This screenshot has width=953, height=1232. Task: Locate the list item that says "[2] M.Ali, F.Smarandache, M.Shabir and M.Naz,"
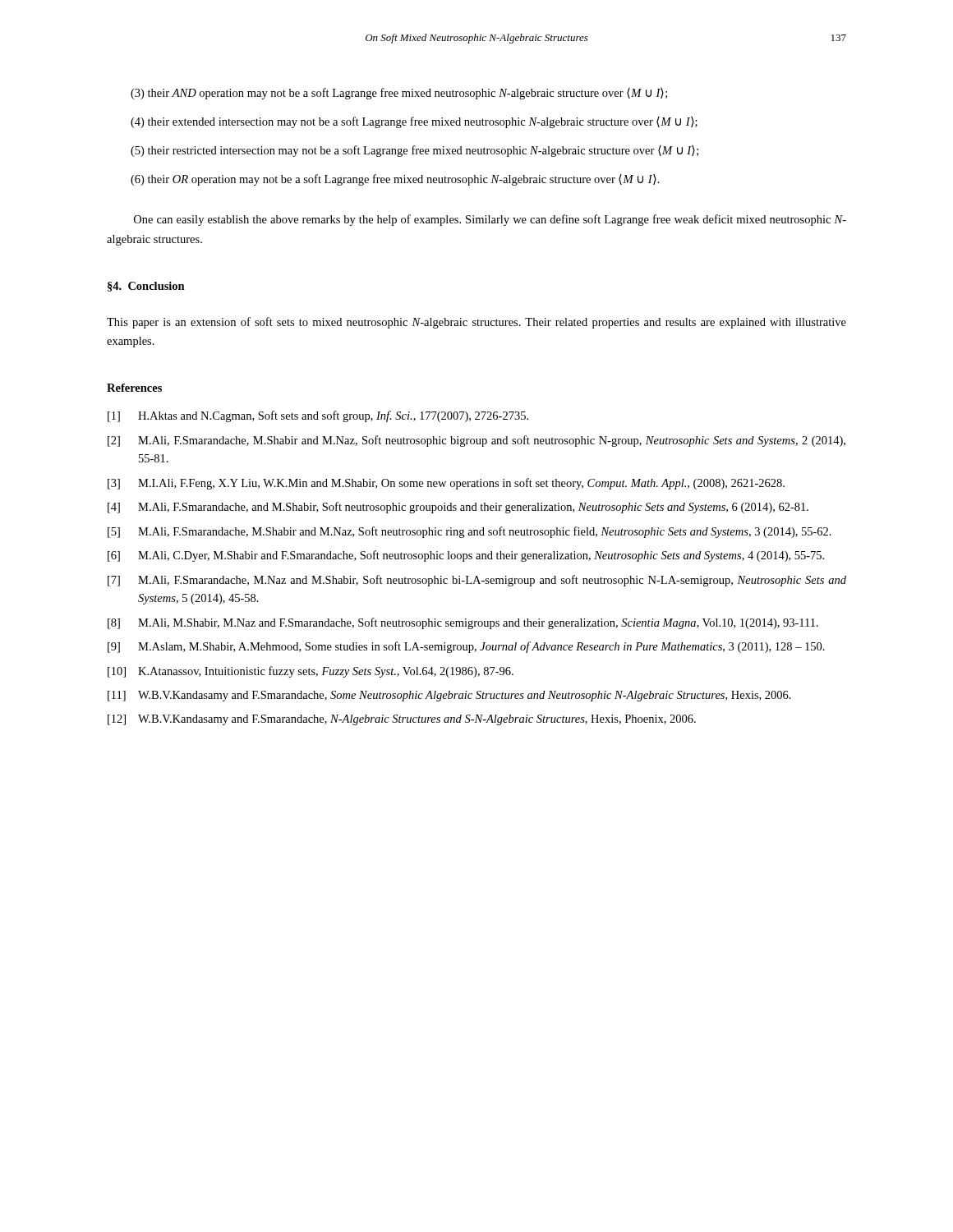476,450
